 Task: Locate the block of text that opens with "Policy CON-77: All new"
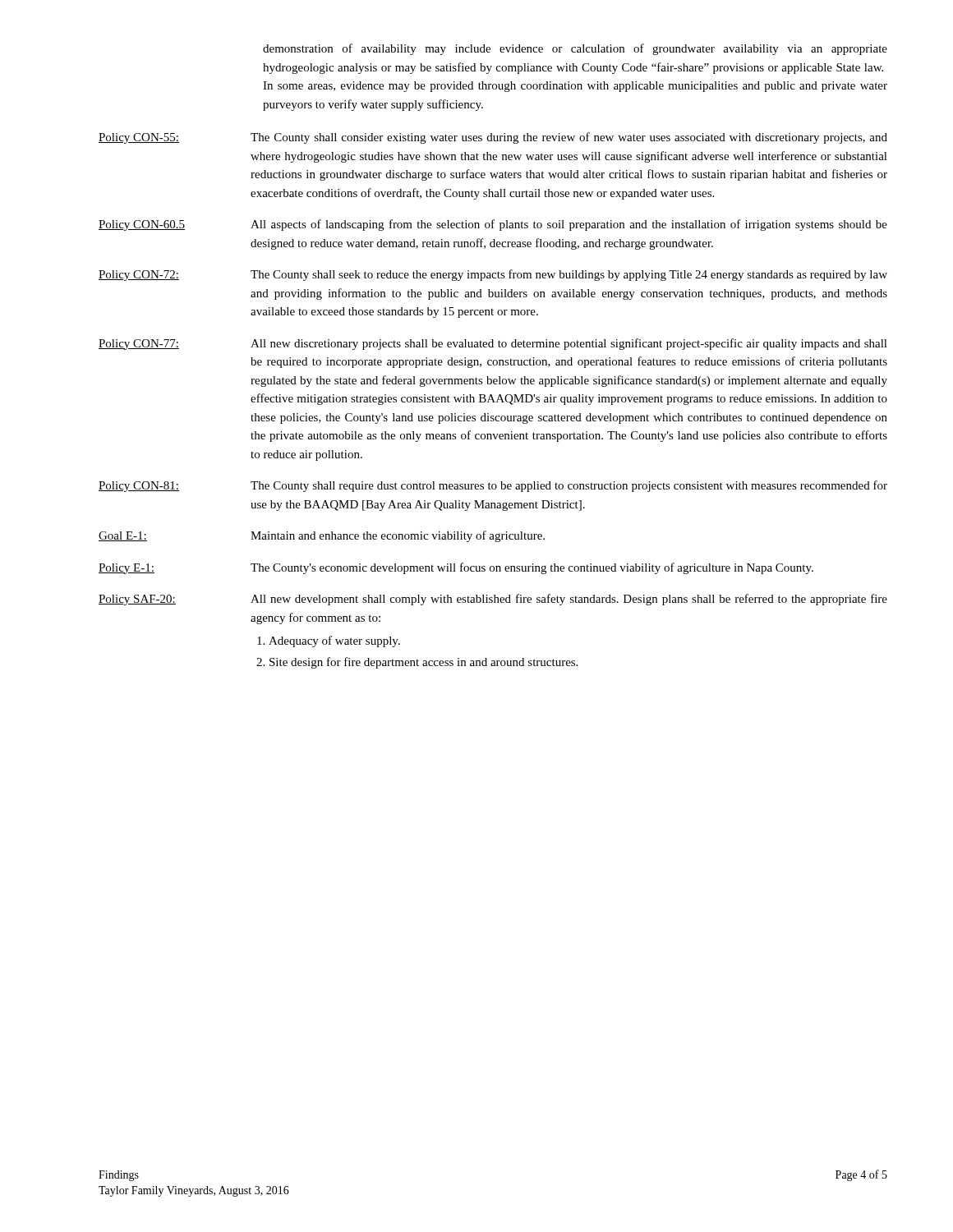(x=493, y=399)
